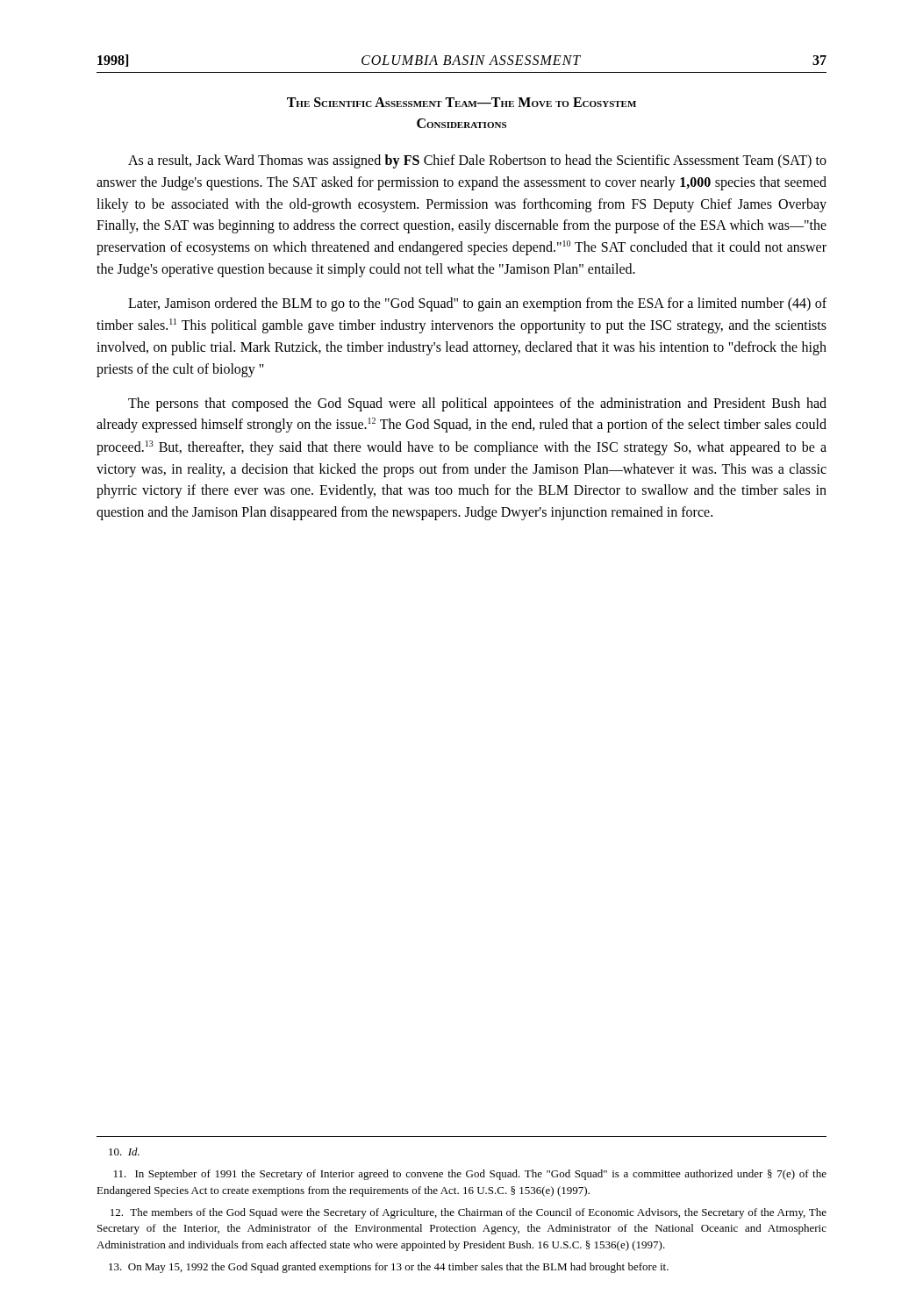
Task: Find the footnote that says "In September of 1991 the Secretary of"
Action: click(462, 1182)
